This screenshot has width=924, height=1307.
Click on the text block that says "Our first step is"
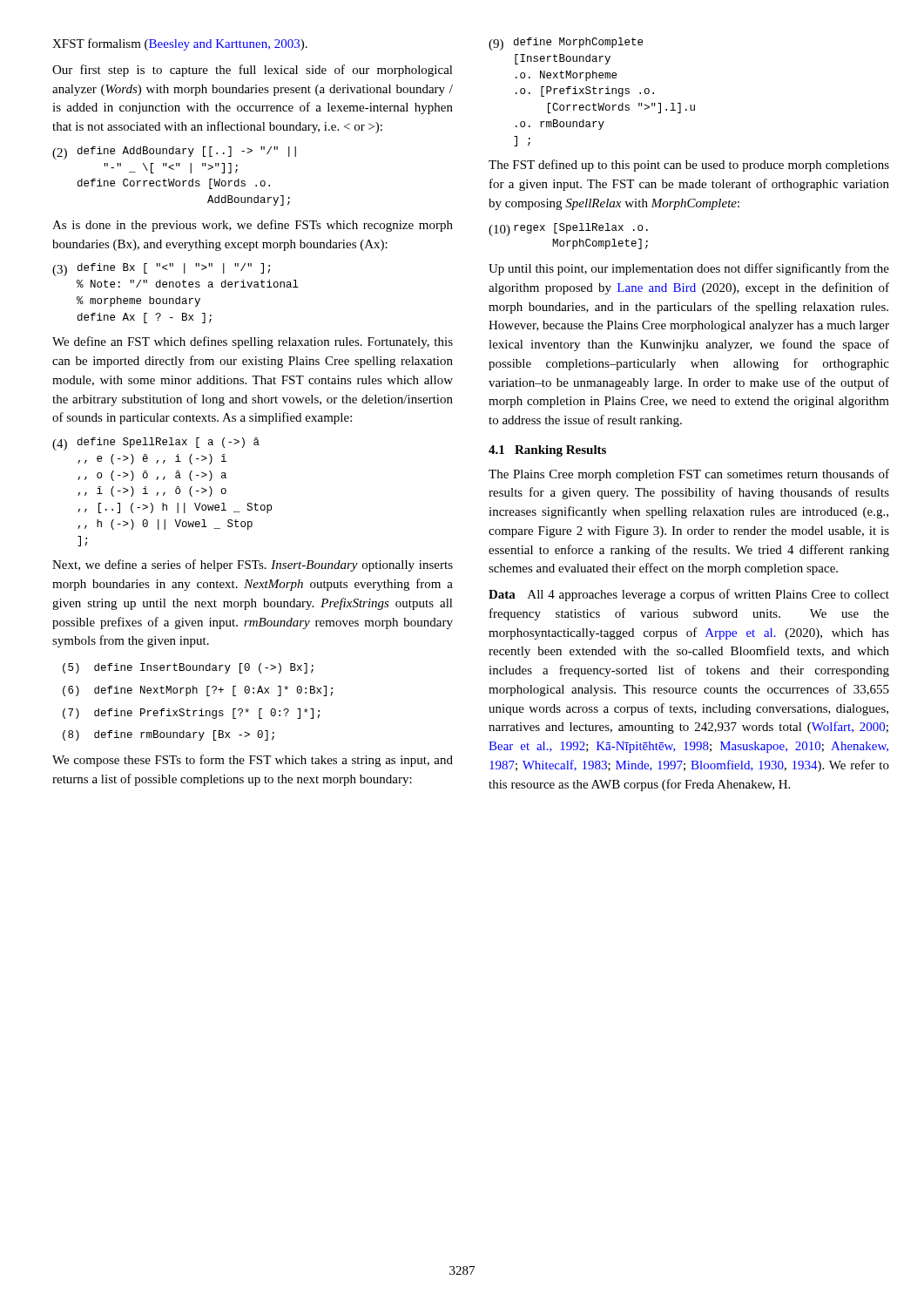coord(253,99)
